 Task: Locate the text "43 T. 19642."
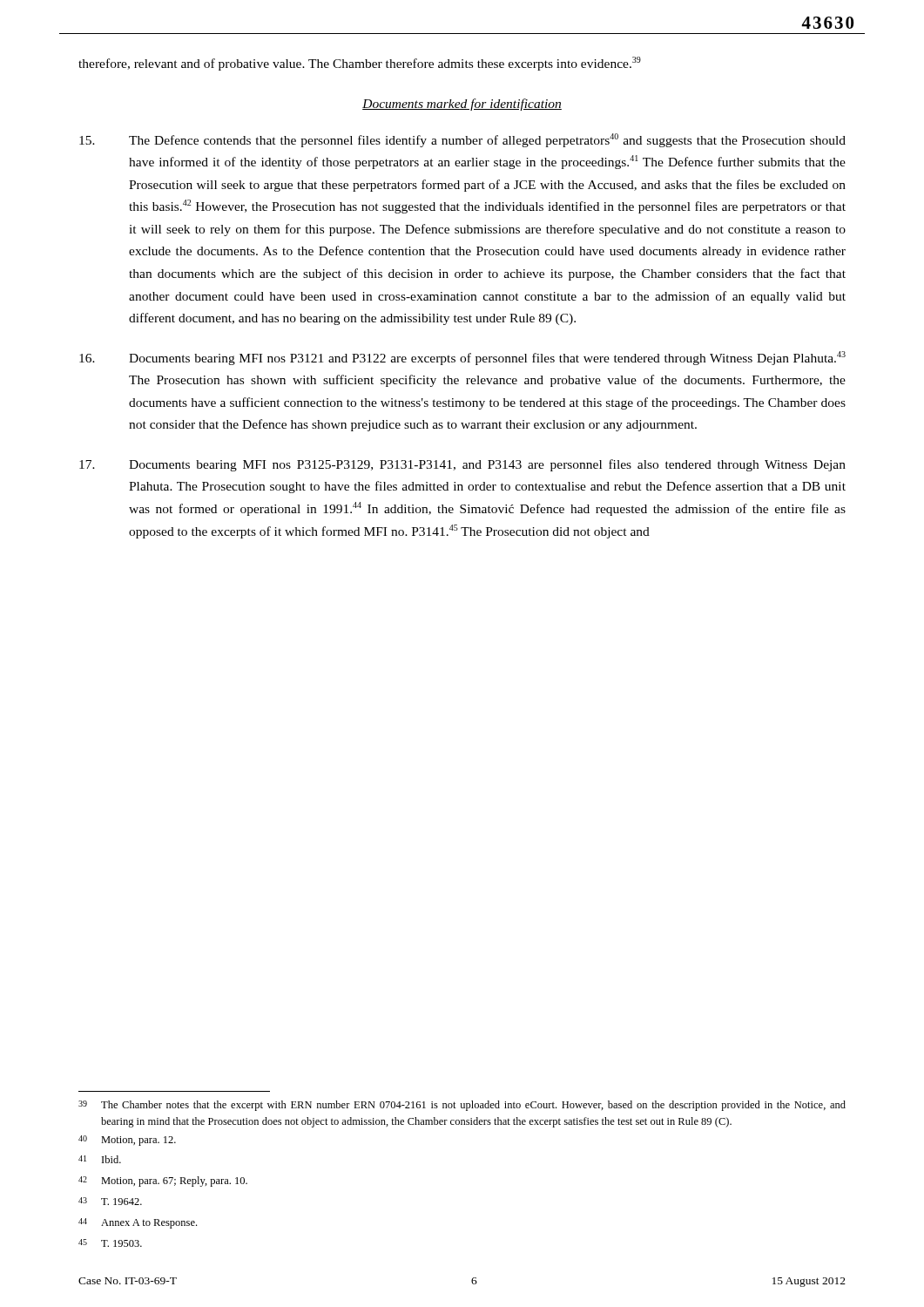[110, 1201]
